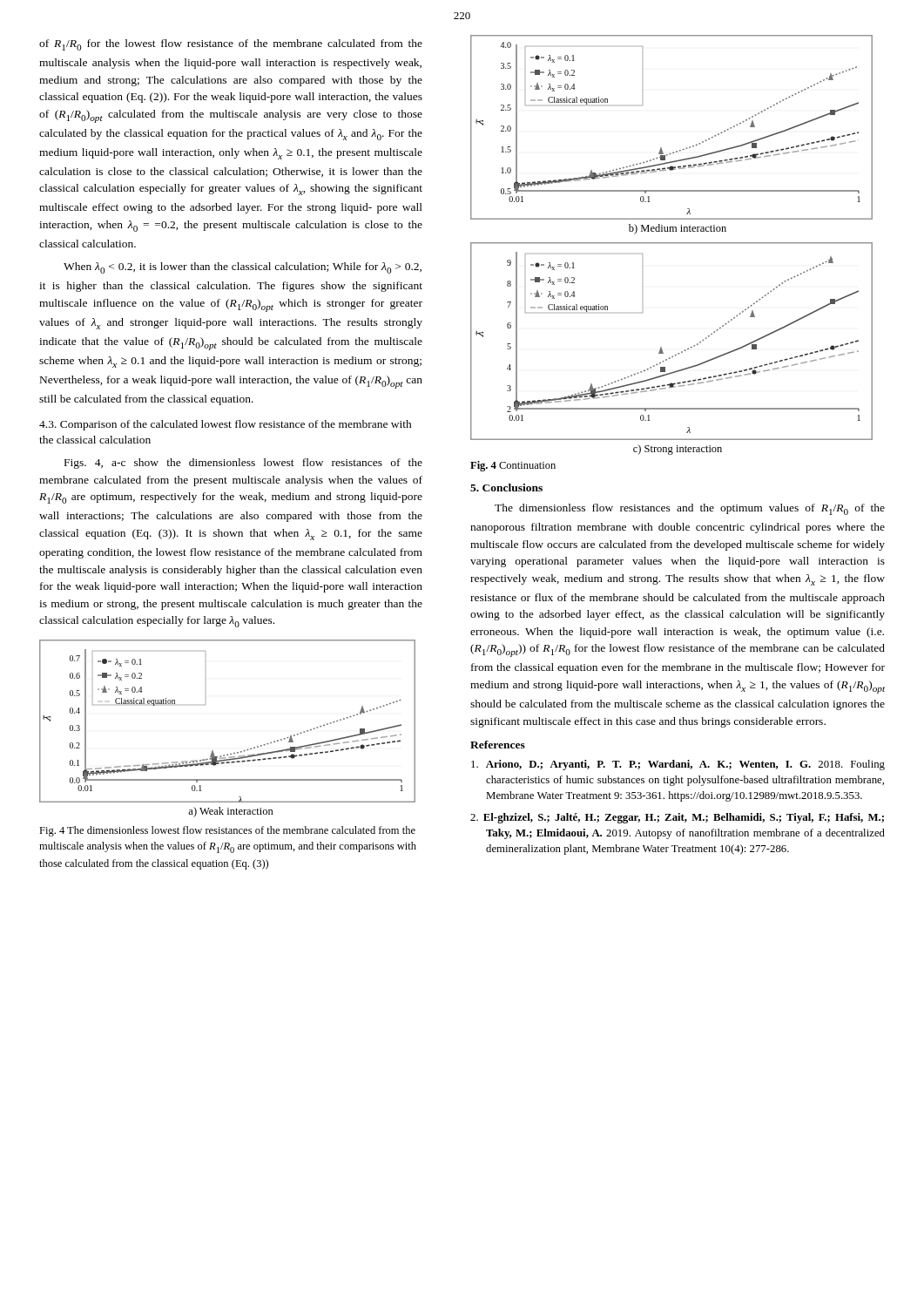Screen dimensions: 1307x924
Task: Locate the caption that says "Fig. 4 Continuation"
Action: [513, 465]
